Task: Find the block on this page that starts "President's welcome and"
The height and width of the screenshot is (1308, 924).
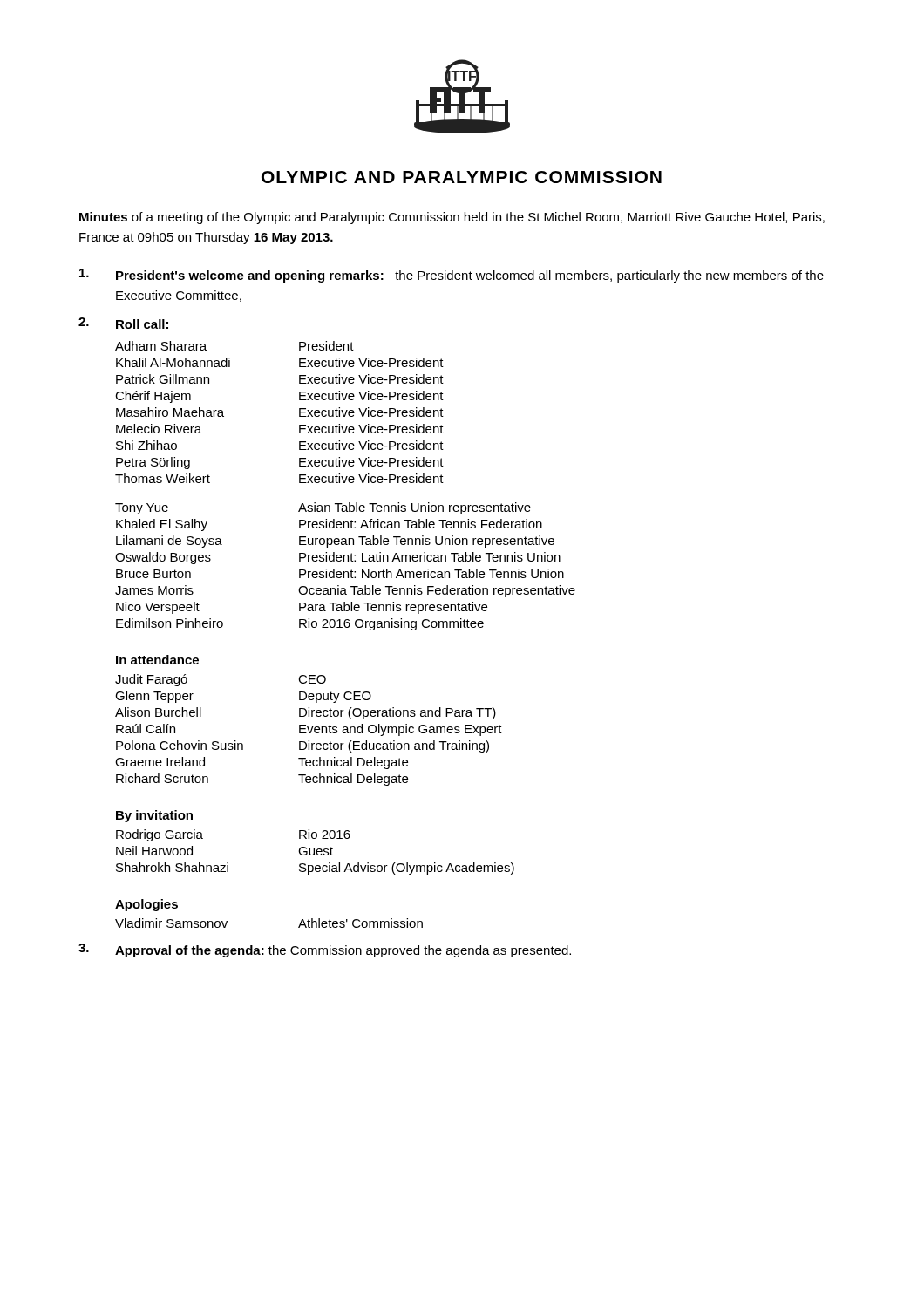Action: tap(462, 285)
